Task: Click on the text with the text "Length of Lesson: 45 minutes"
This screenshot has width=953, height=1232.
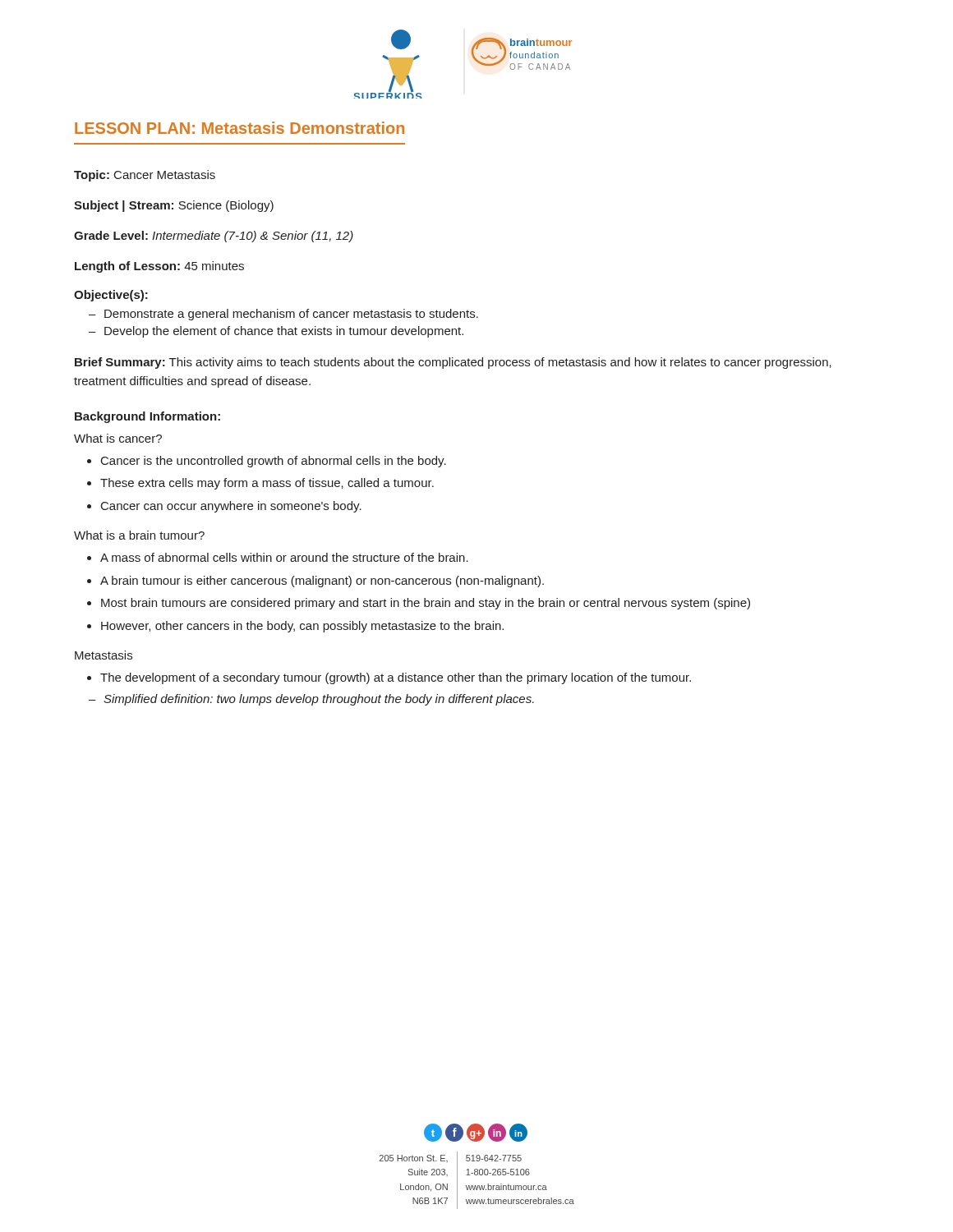Action: coord(159,266)
